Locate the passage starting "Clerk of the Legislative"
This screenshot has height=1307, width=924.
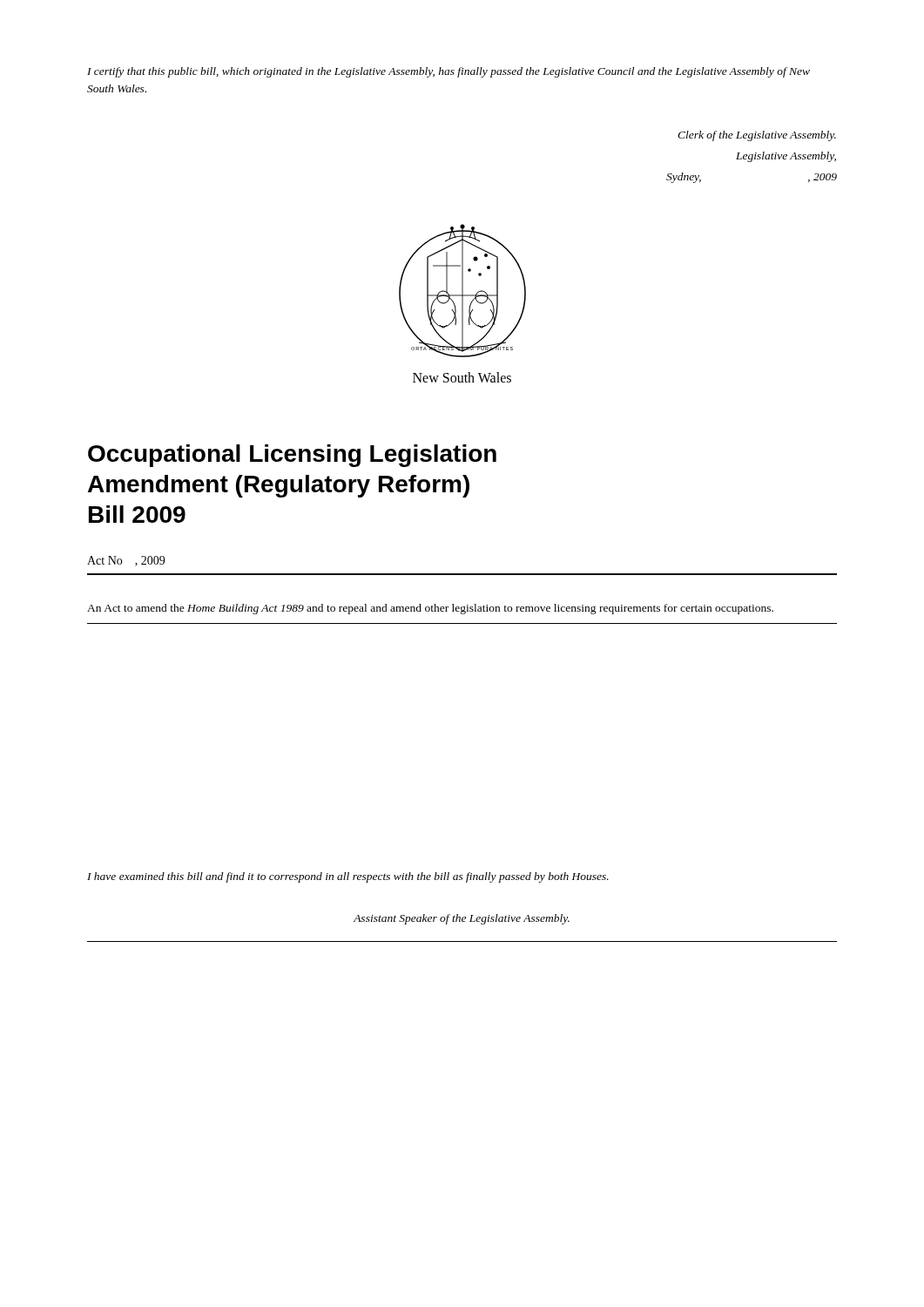click(x=751, y=155)
